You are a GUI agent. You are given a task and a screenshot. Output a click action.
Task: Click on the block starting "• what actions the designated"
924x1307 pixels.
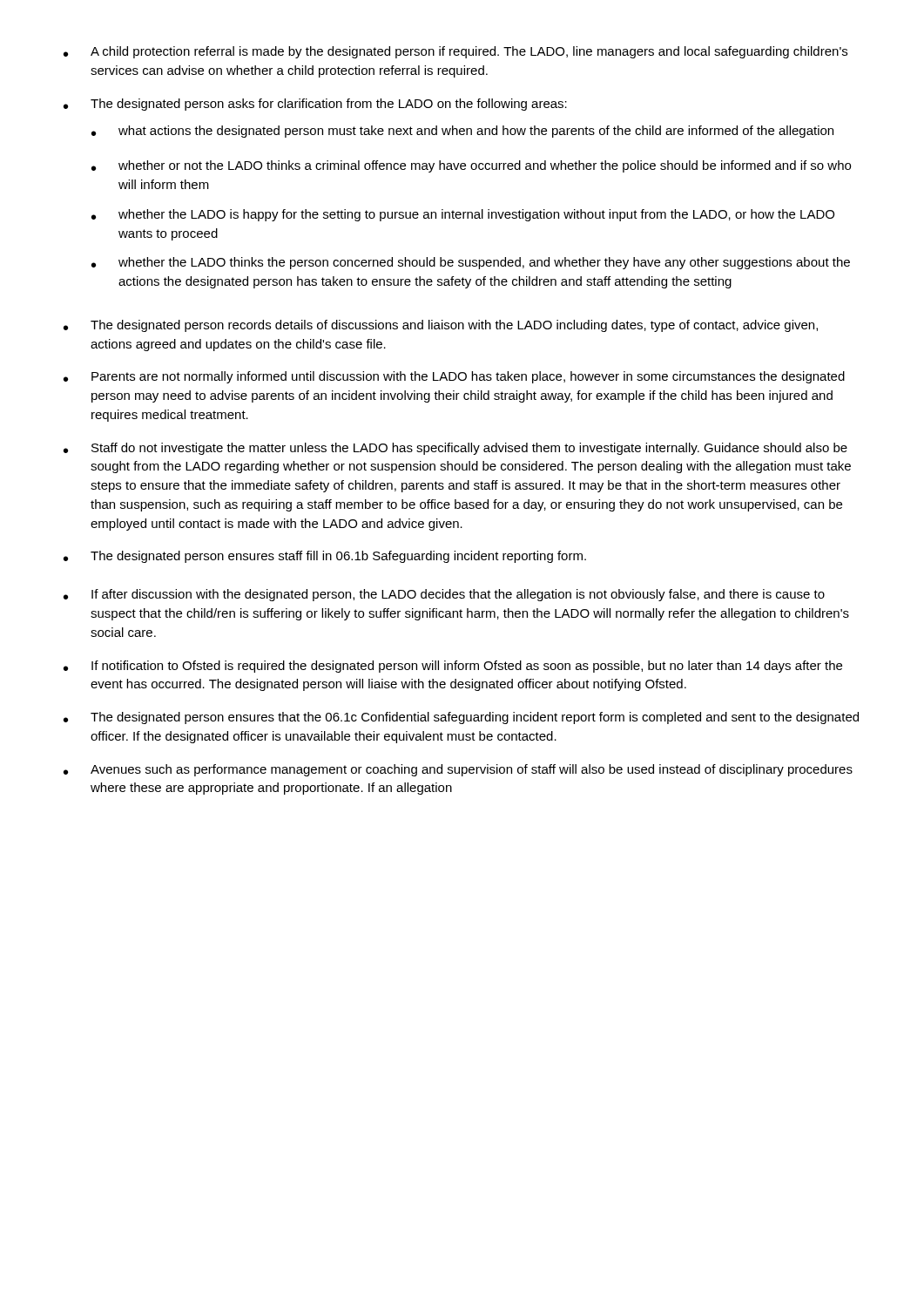(476, 134)
